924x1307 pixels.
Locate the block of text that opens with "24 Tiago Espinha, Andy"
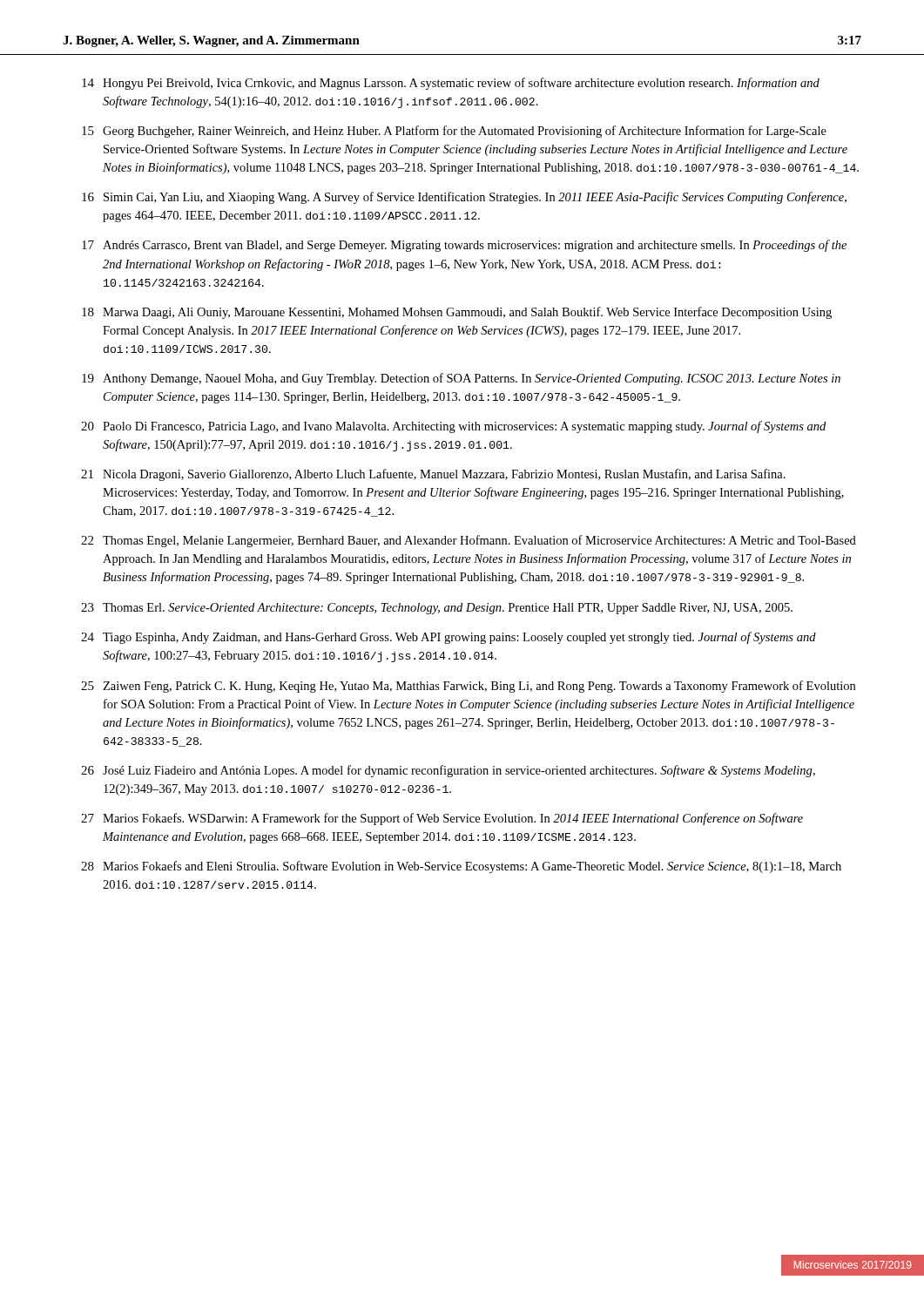click(462, 647)
